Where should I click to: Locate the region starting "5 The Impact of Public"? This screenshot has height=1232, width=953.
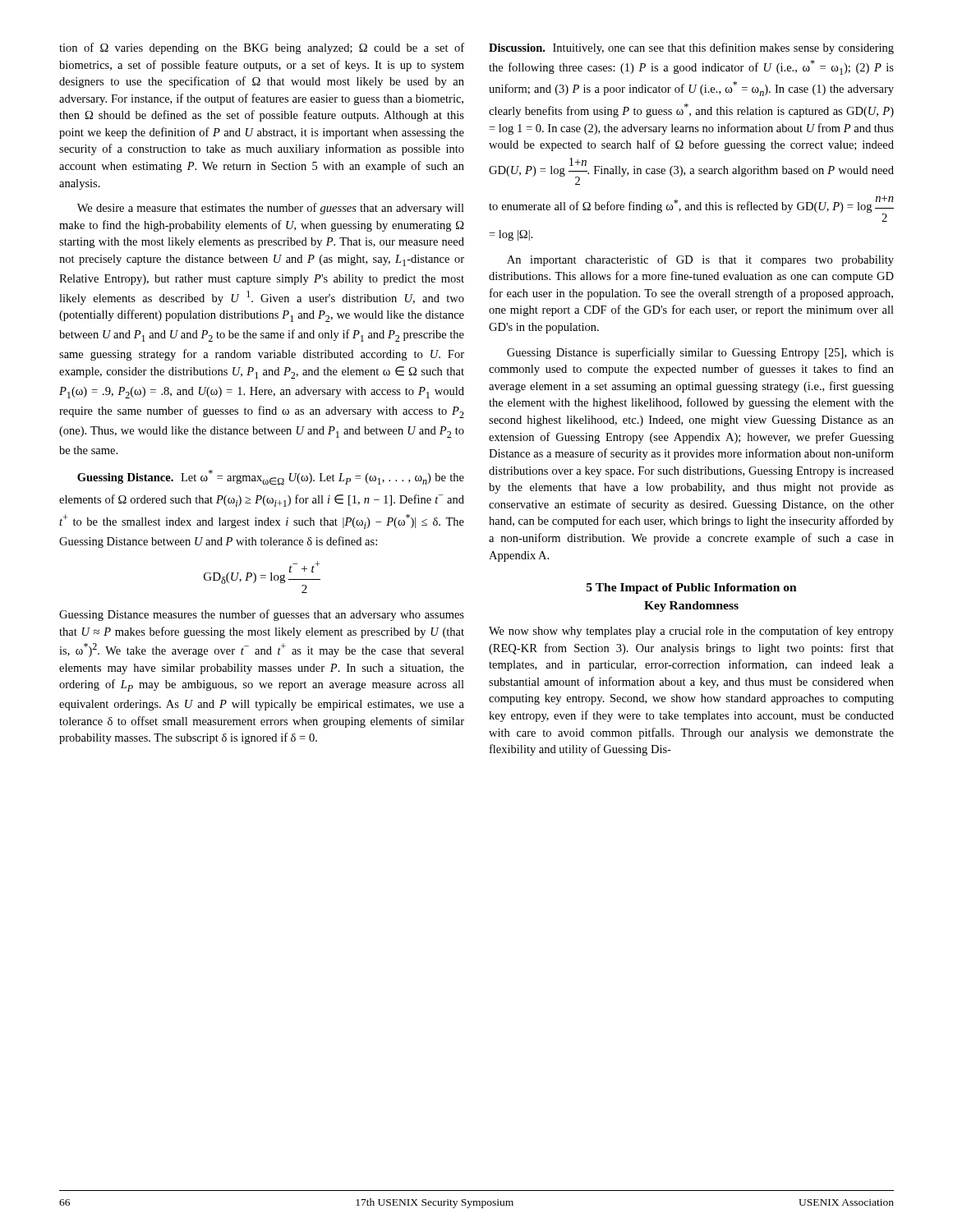691,596
